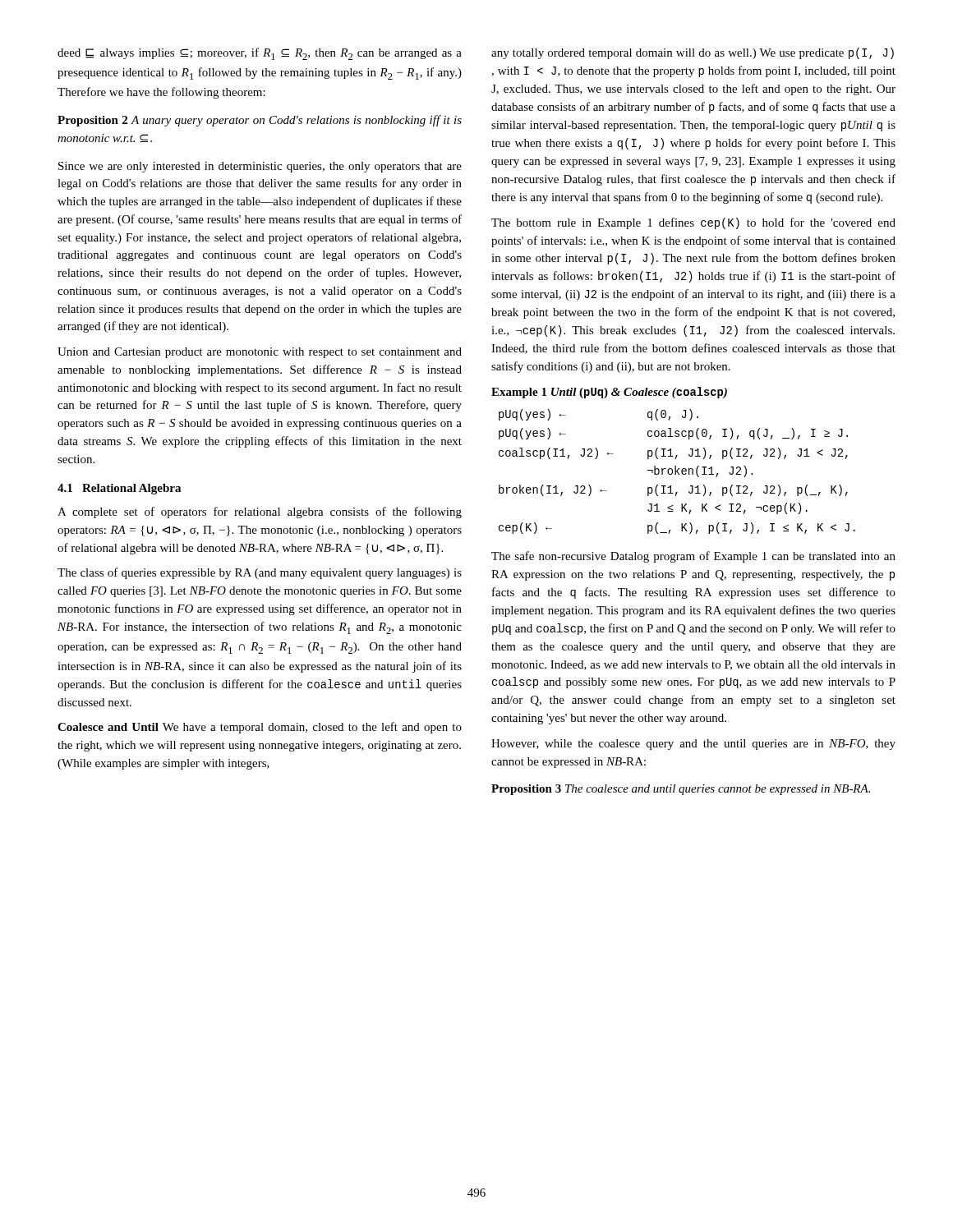The width and height of the screenshot is (953, 1232).
Task: Locate the block of text that opens with "Union and Cartesian product are monotonic with"
Action: coord(260,406)
